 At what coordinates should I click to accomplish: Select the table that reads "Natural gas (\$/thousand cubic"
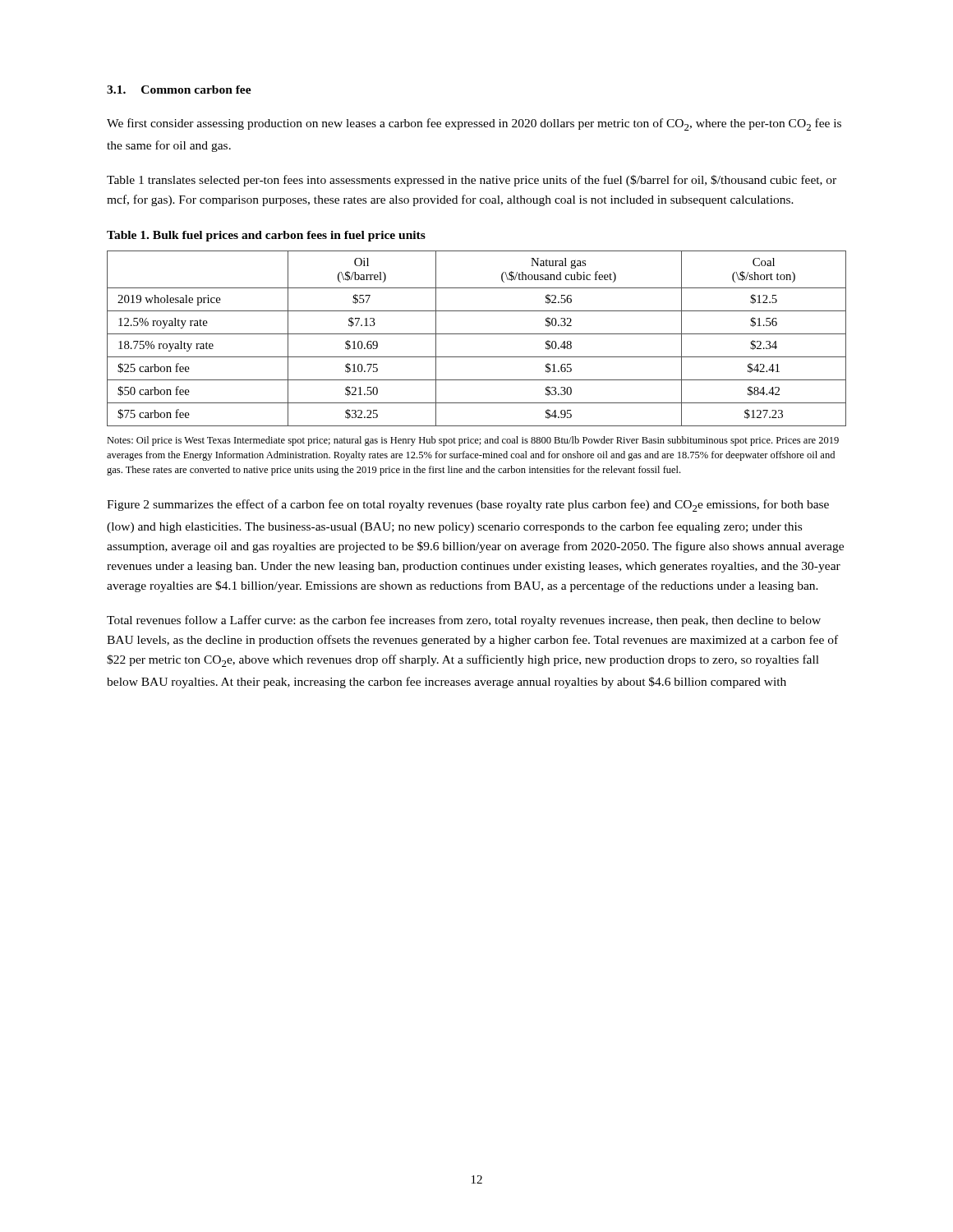(x=476, y=338)
